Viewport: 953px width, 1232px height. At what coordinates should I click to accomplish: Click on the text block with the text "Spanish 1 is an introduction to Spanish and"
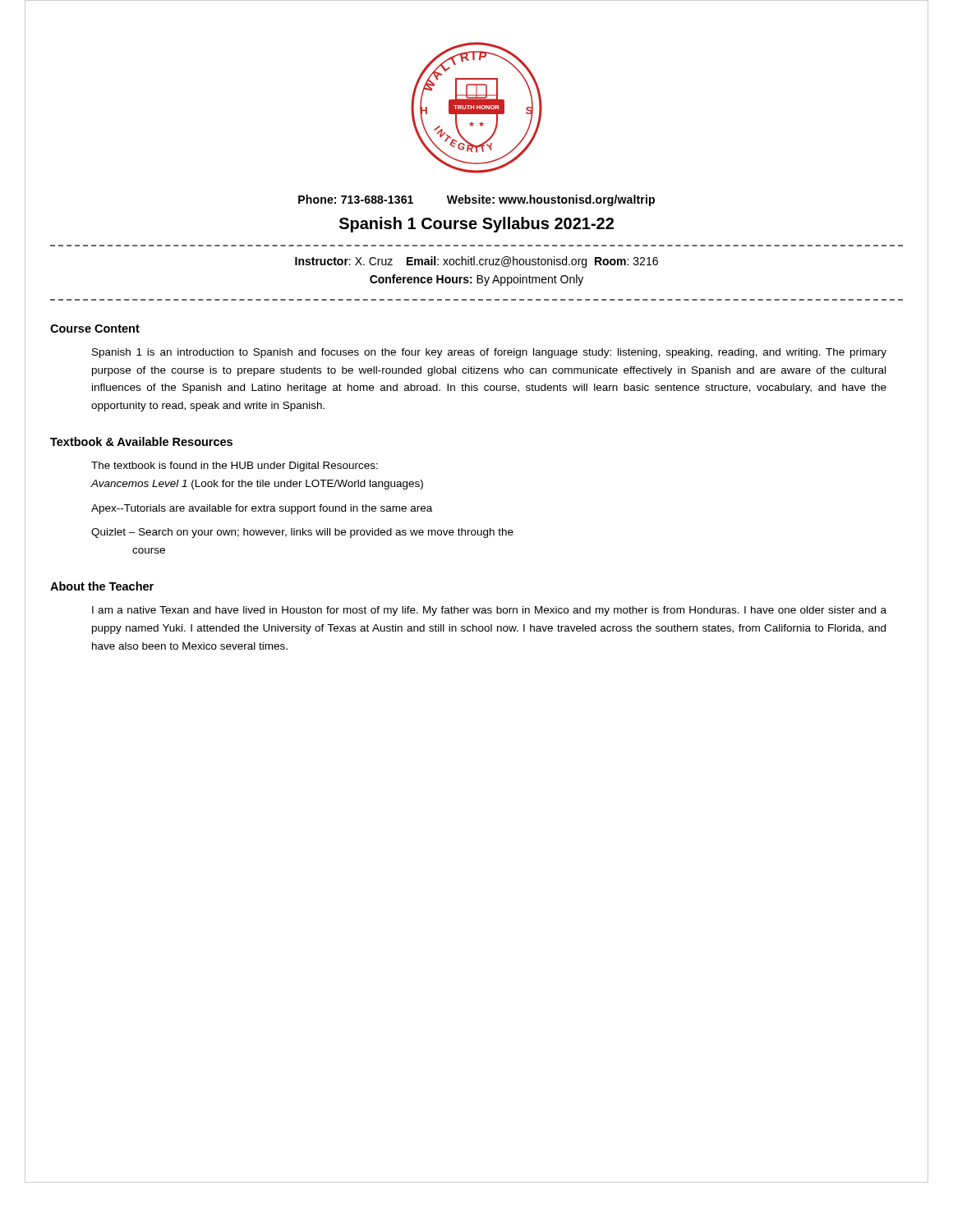click(x=489, y=379)
